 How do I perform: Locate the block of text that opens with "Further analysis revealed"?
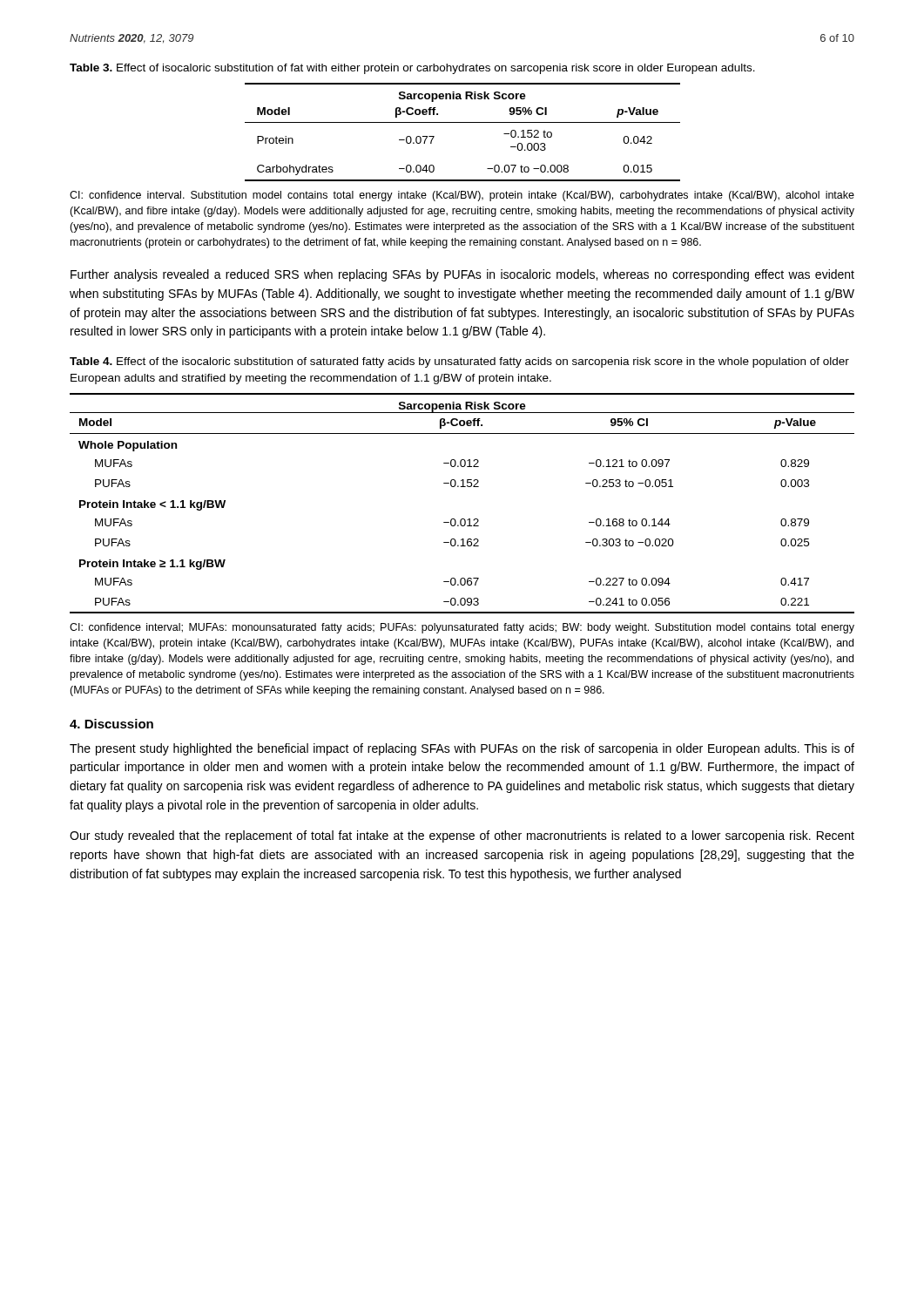[462, 303]
